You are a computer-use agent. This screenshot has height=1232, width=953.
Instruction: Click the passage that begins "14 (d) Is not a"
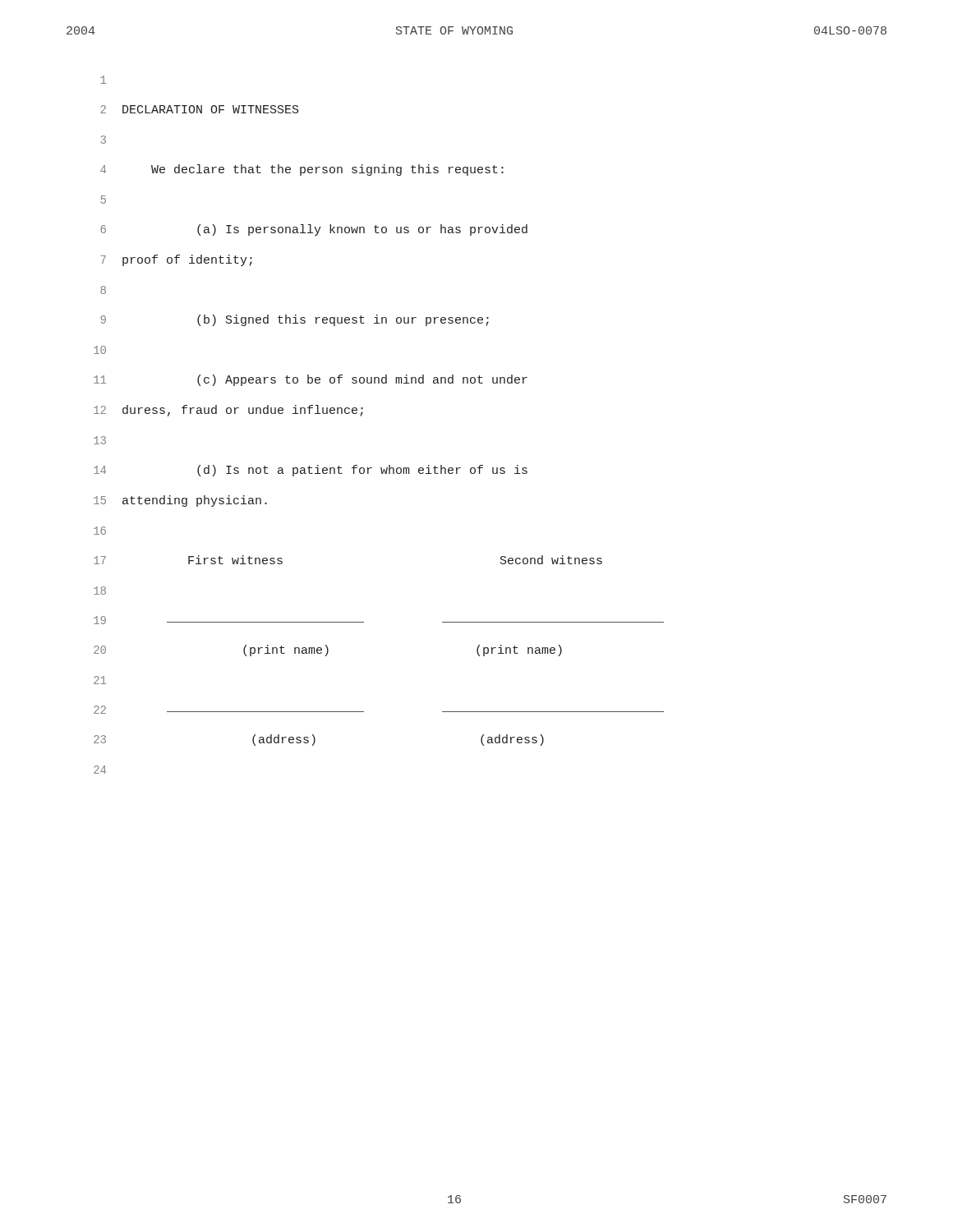coord(476,471)
